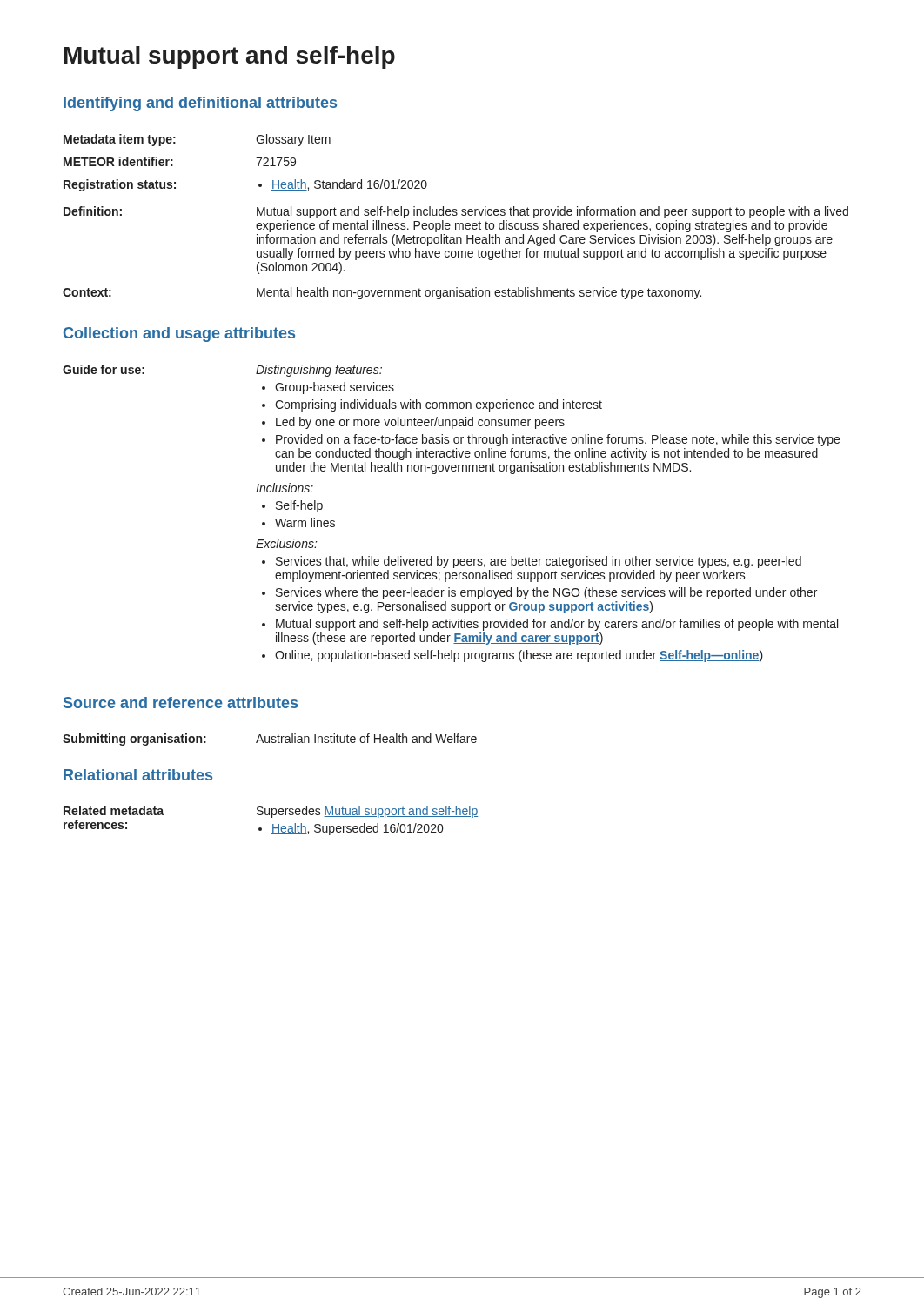Click on the table containing "Australian Institute of Health and"
Screen dimensions: 1305x924
(x=462, y=739)
